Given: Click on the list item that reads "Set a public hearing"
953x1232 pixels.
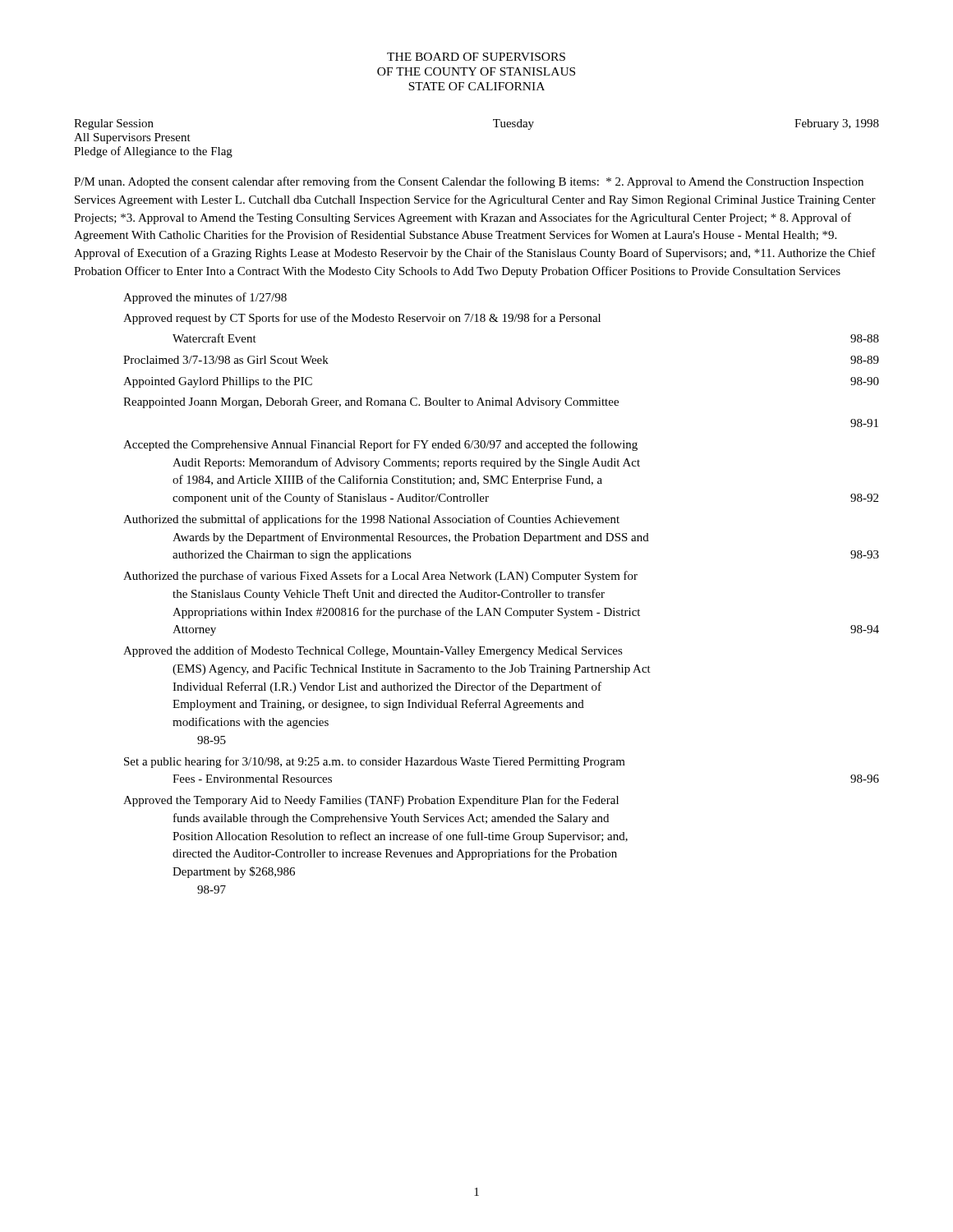Looking at the screenshot, I should tap(476, 771).
